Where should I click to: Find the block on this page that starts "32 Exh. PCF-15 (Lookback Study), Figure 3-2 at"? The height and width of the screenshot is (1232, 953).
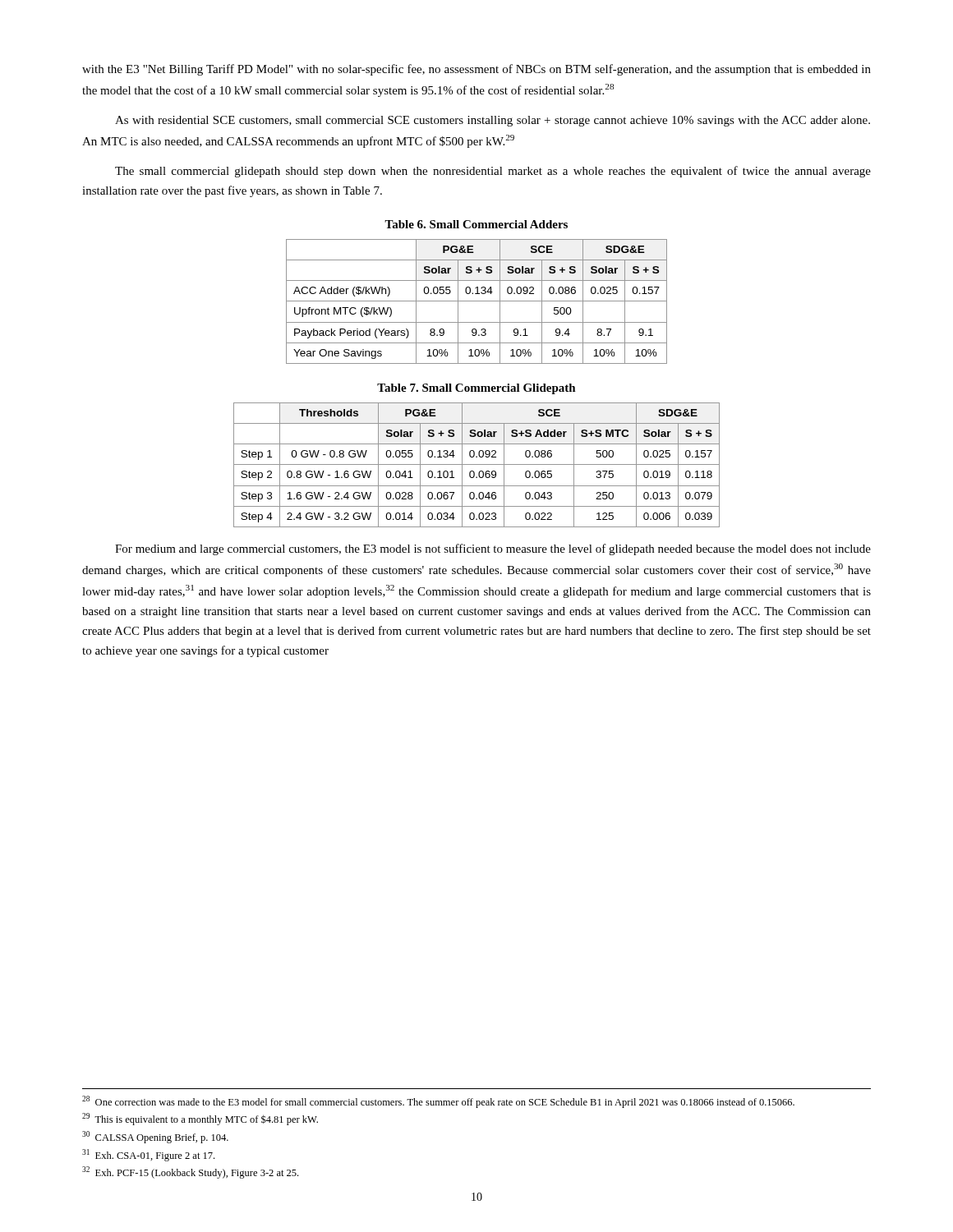191,1172
